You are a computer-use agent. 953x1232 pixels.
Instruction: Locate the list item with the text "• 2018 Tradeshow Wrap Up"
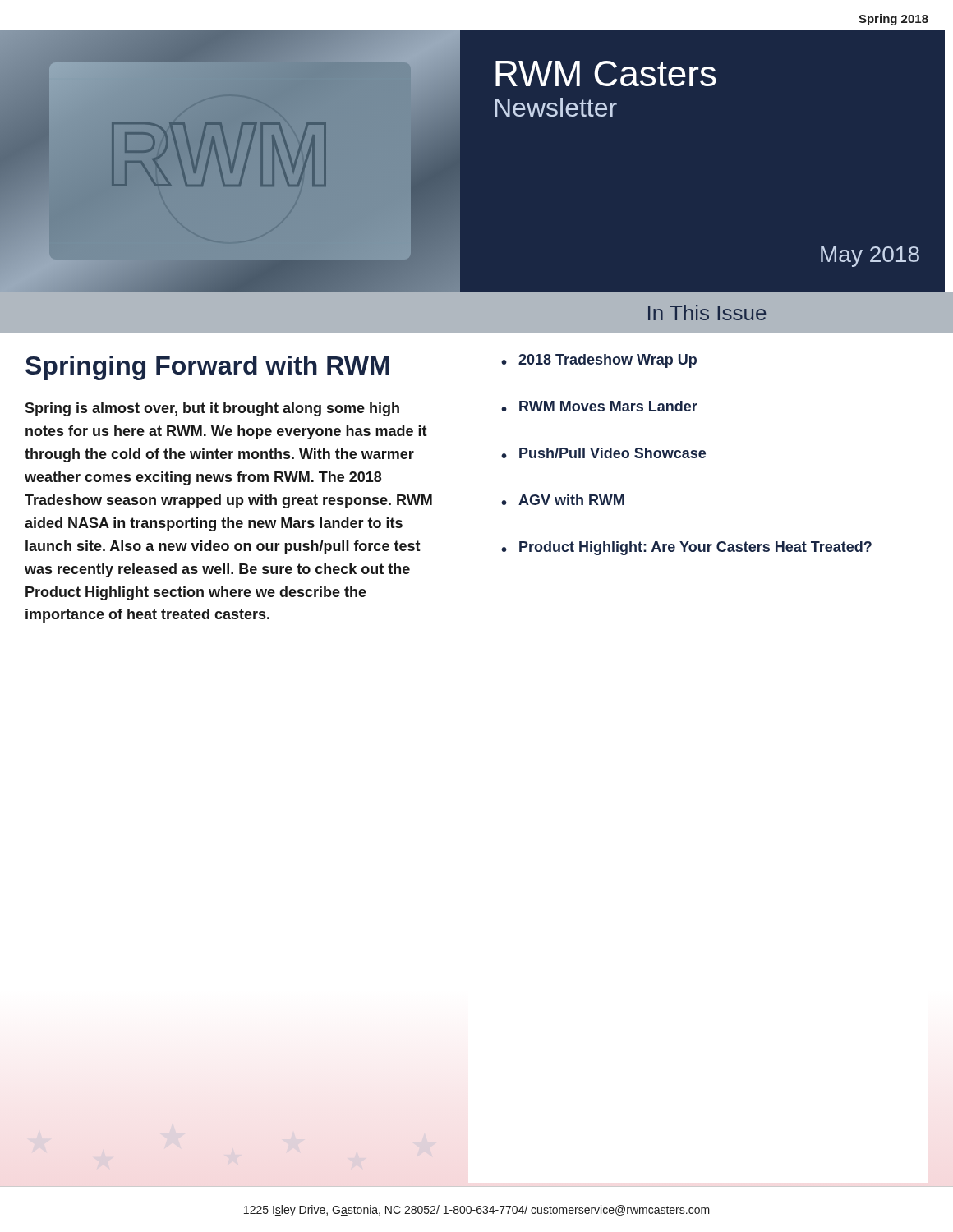pos(599,362)
